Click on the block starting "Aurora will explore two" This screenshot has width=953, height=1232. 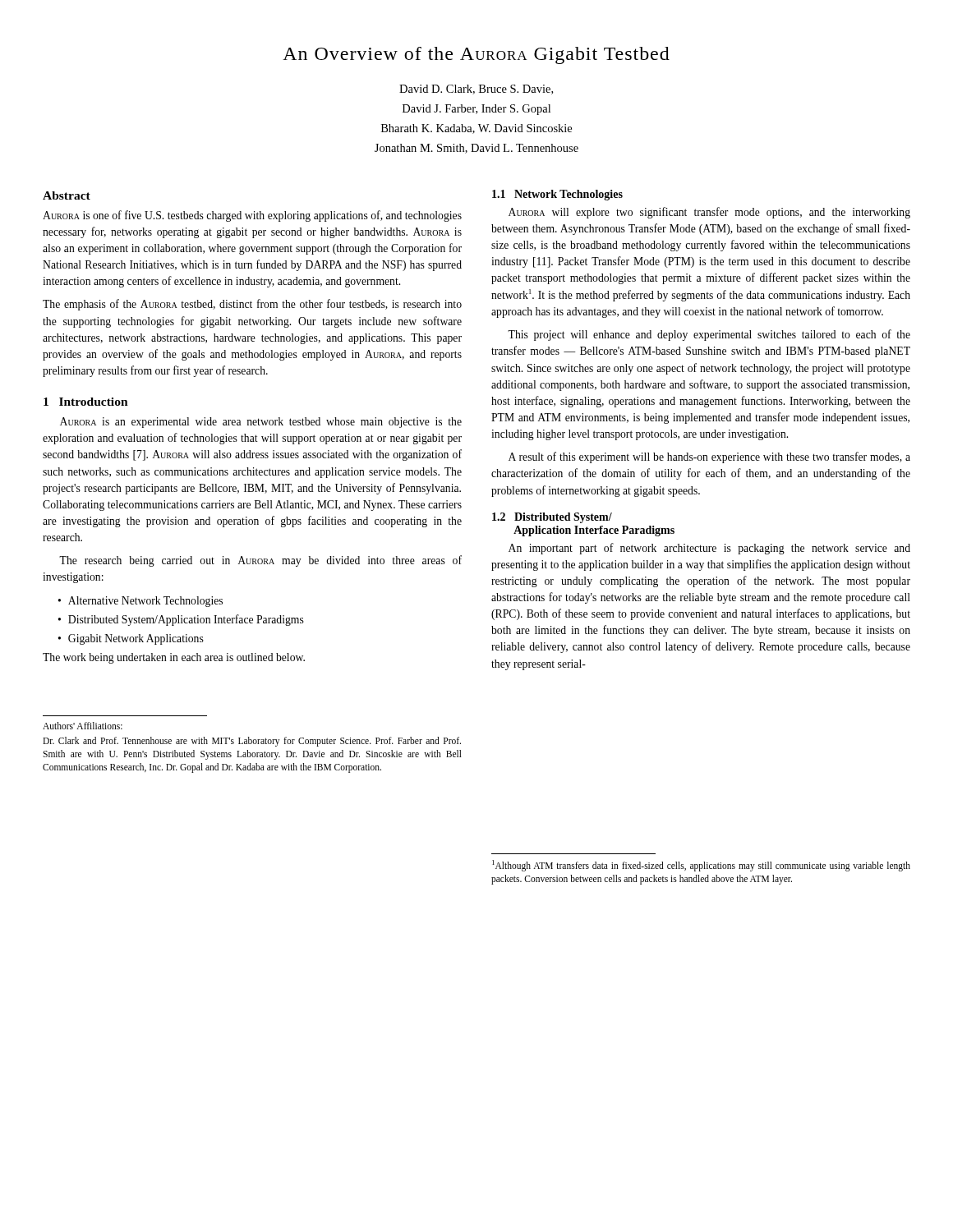tap(701, 352)
